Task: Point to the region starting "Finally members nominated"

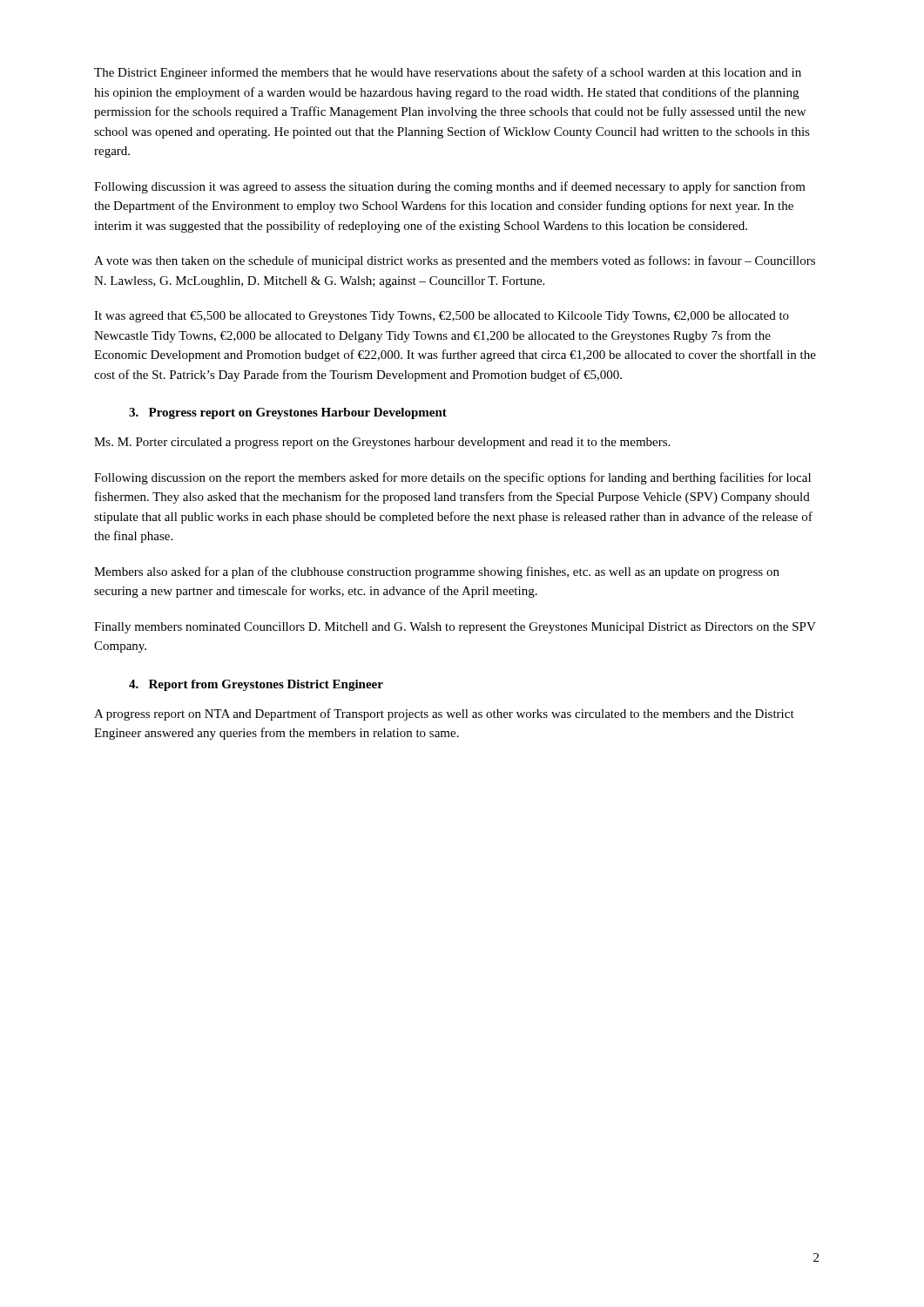Action: pos(455,636)
